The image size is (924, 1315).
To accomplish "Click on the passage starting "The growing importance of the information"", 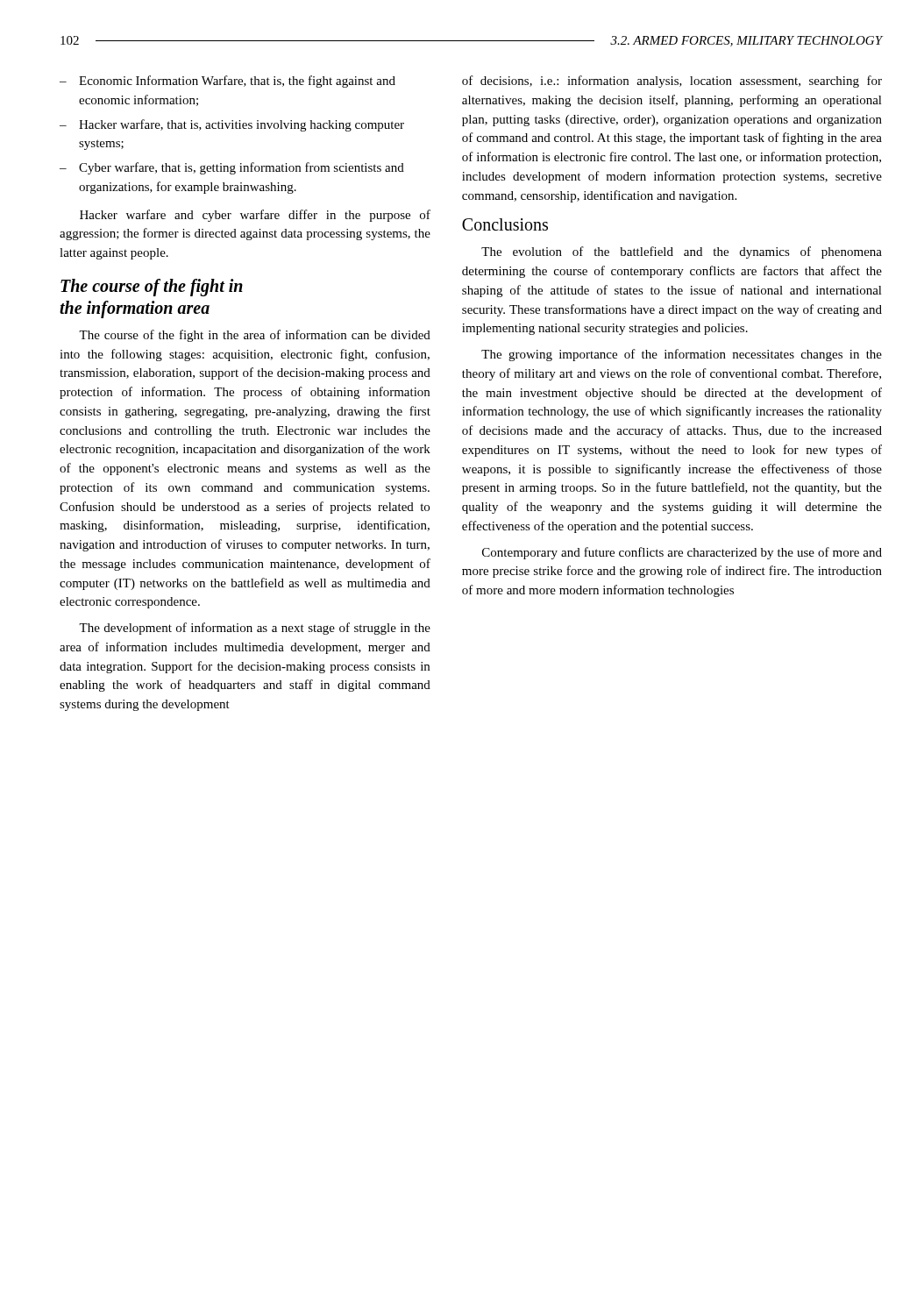I will point(672,440).
